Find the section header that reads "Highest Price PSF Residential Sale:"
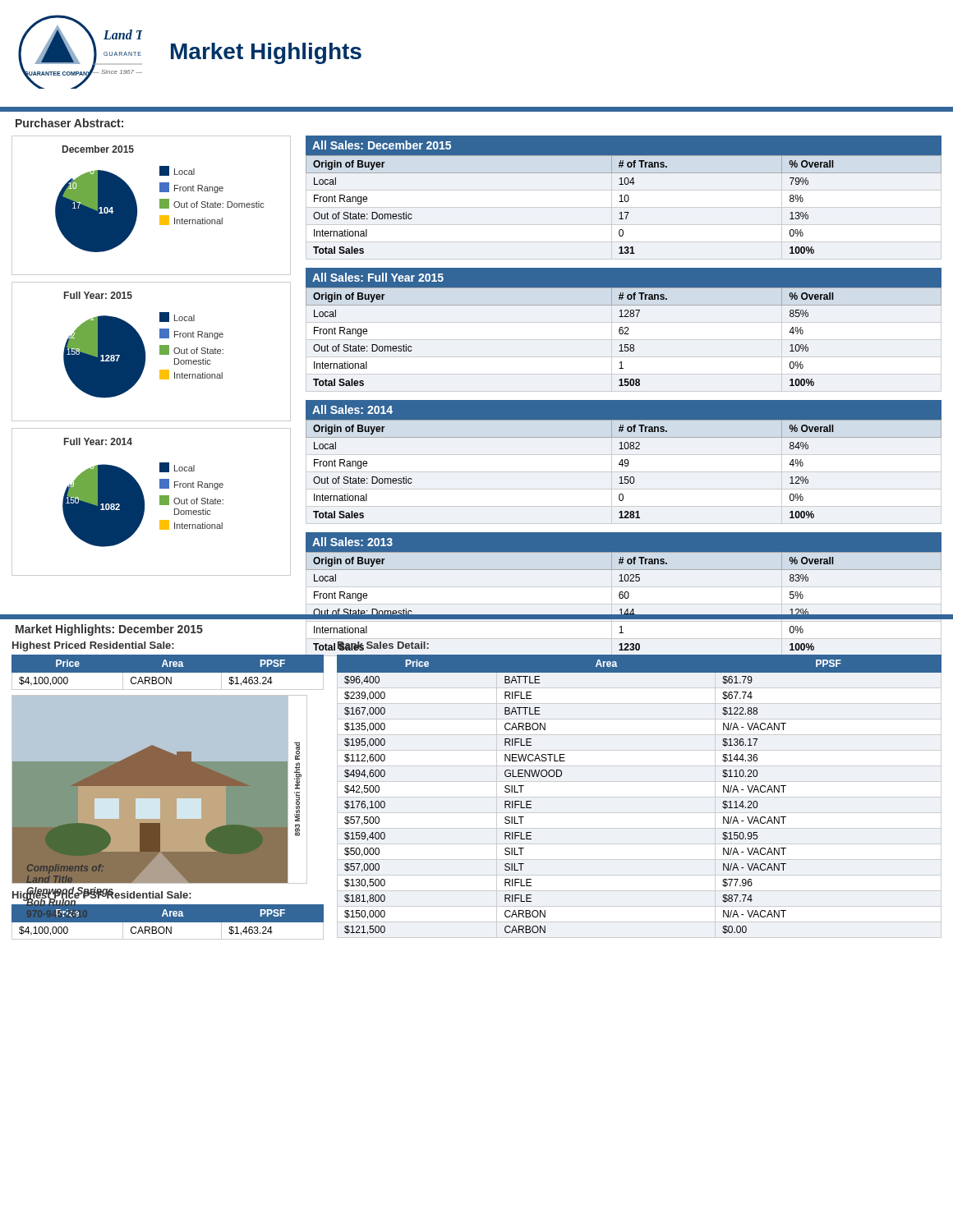The height and width of the screenshot is (1232, 953). (102, 895)
